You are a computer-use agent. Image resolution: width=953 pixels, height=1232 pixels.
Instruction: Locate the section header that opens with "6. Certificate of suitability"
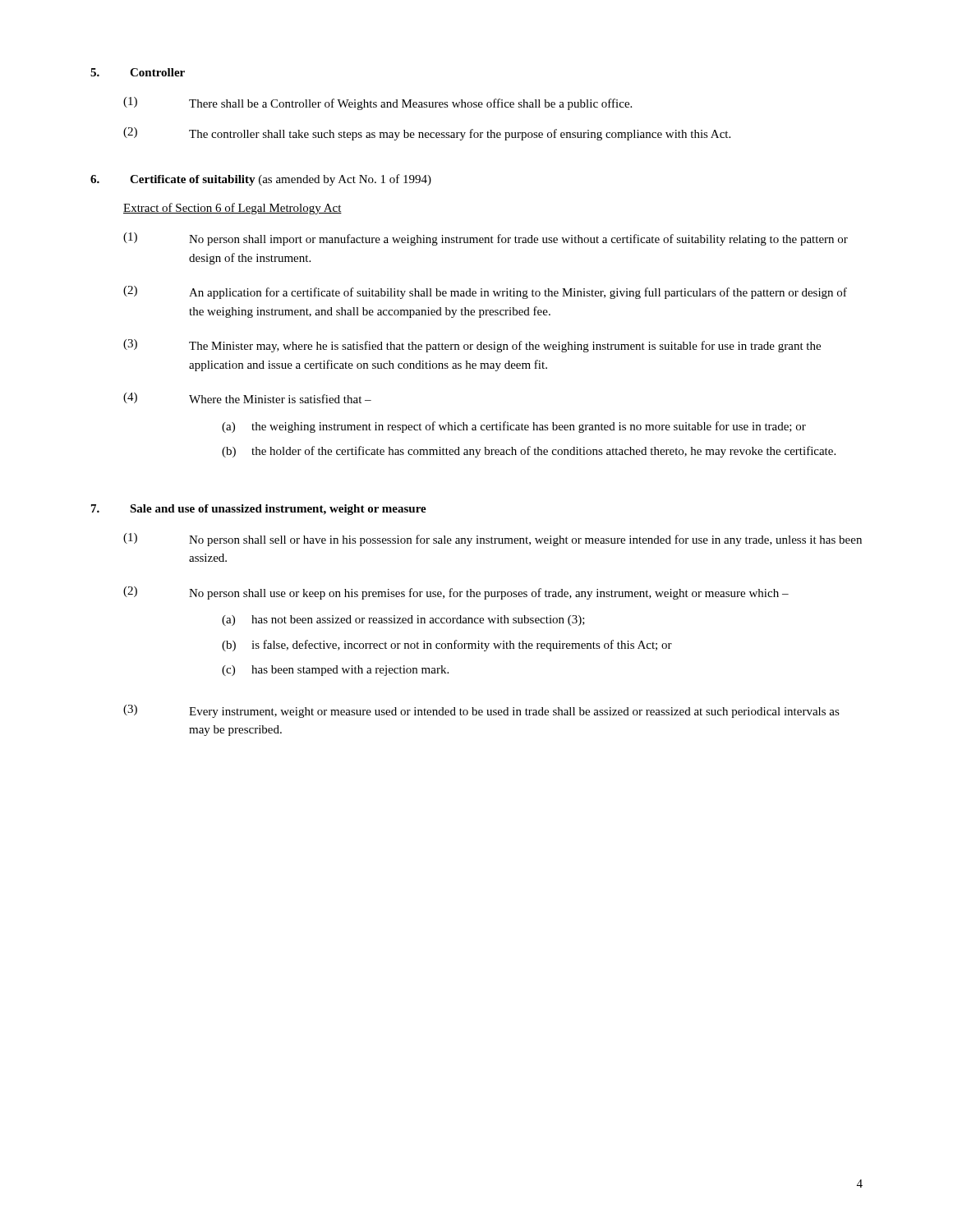click(x=261, y=179)
